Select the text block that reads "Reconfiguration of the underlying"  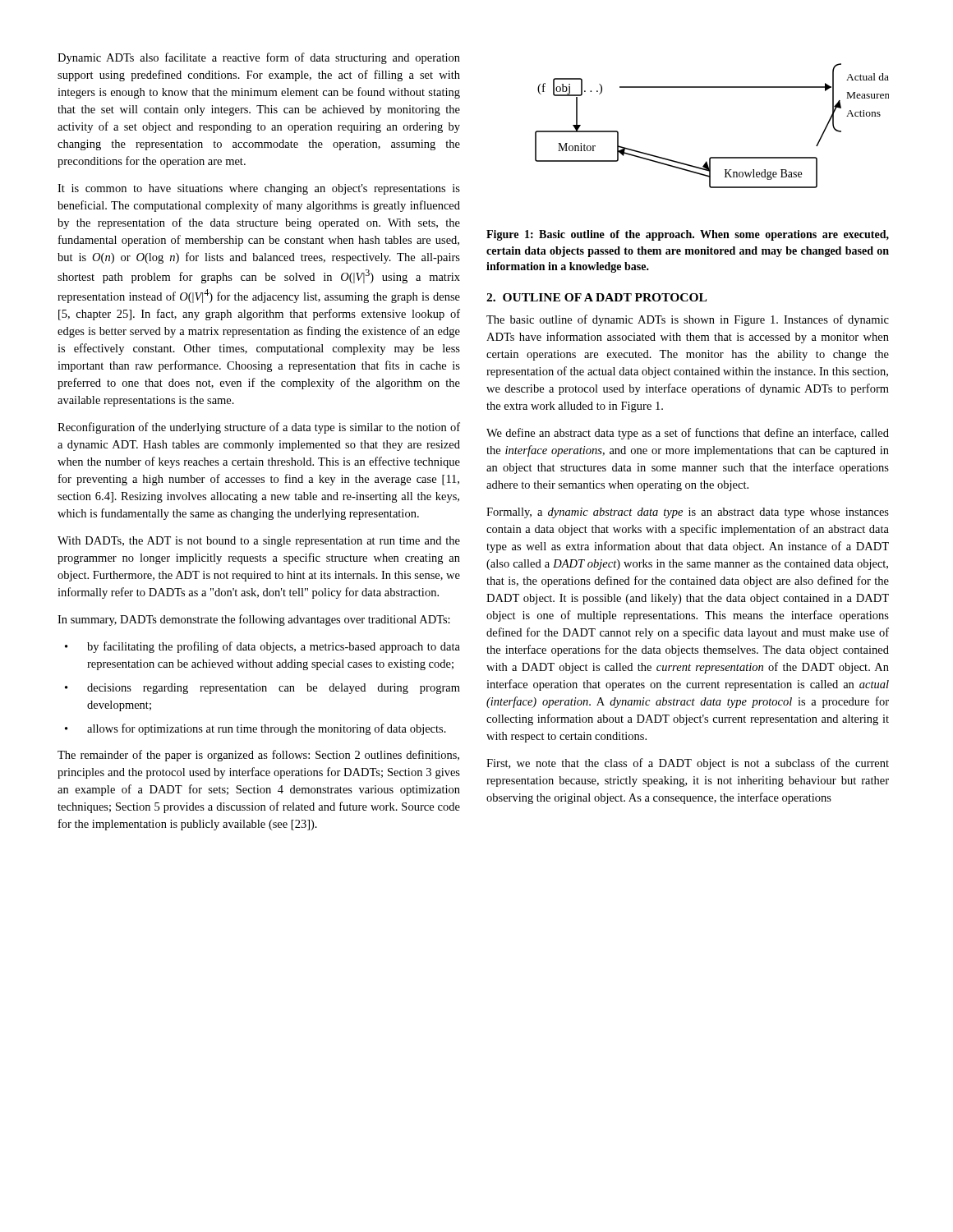click(259, 471)
